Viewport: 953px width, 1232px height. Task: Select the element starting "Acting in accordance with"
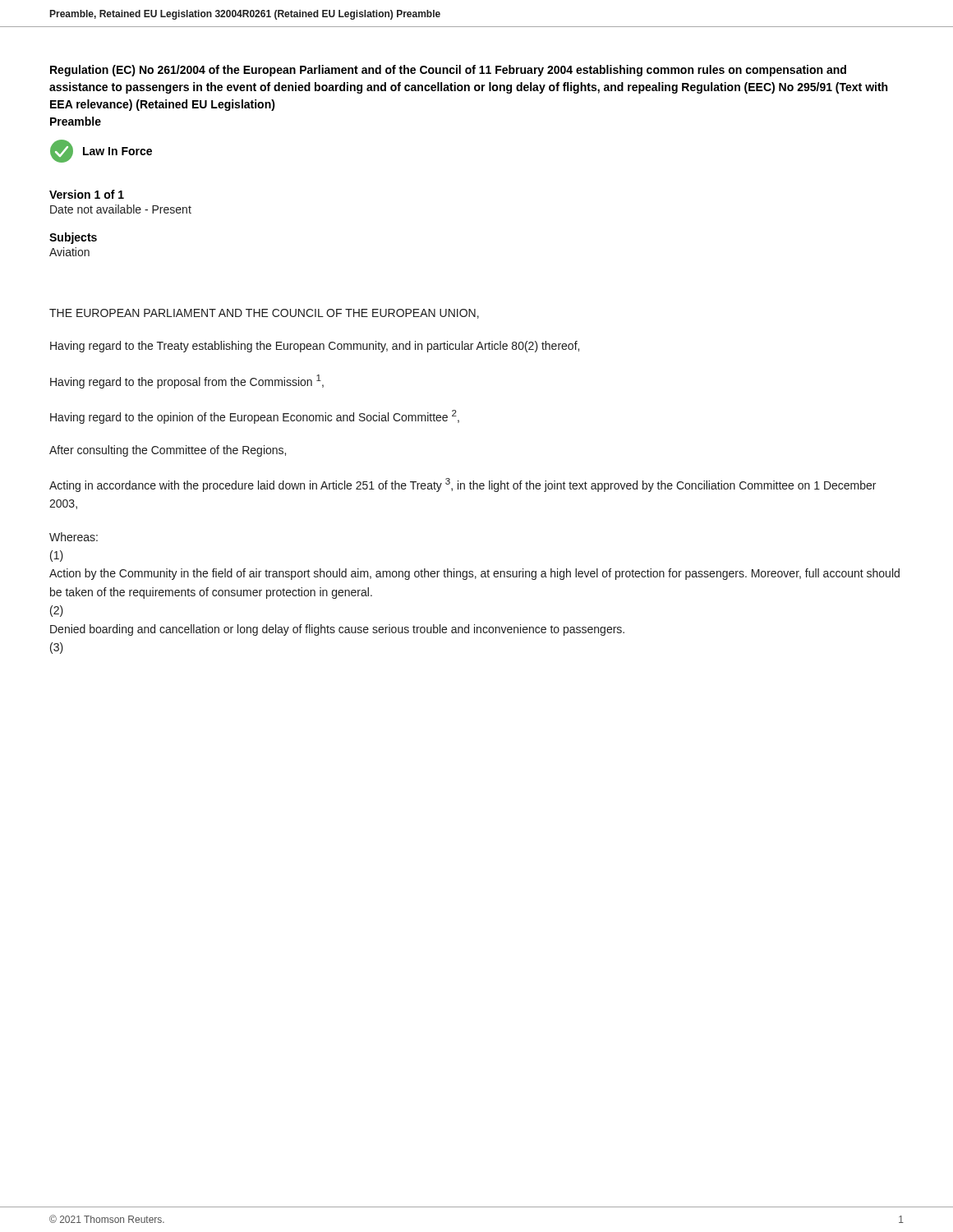point(463,493)
